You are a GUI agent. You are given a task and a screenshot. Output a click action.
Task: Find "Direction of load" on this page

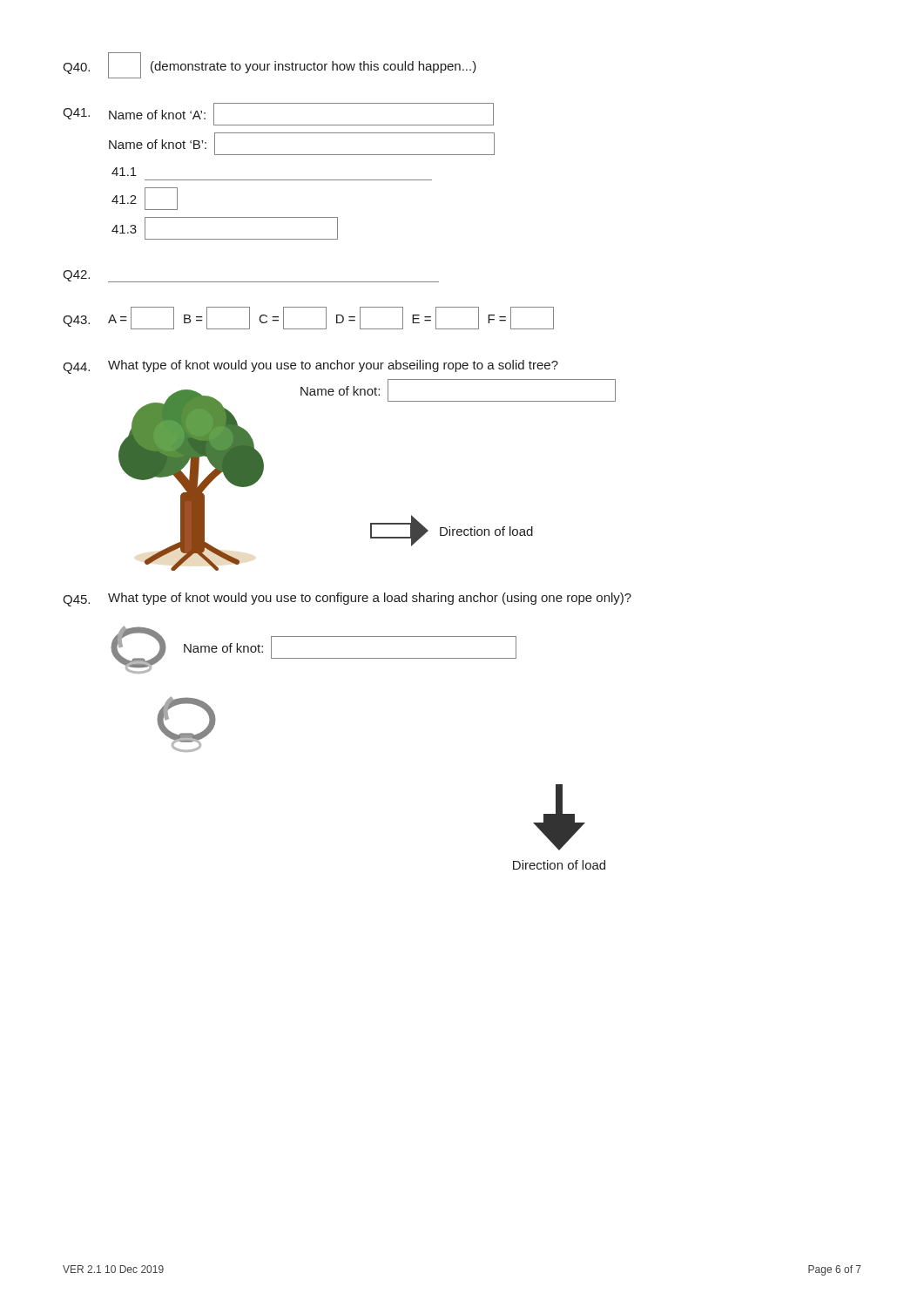pos(559,865)
